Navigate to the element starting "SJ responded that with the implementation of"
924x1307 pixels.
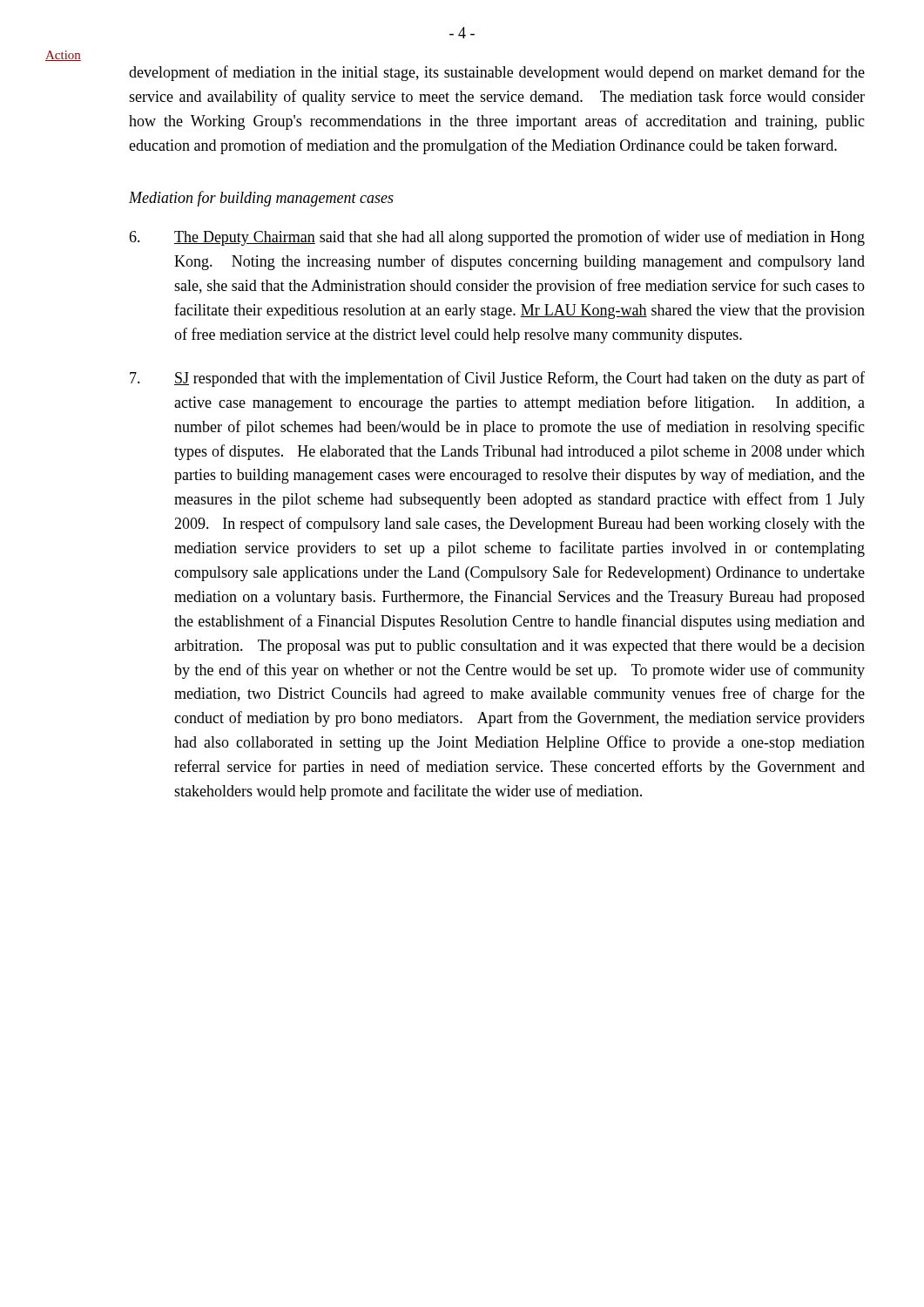tap(497, 585)
